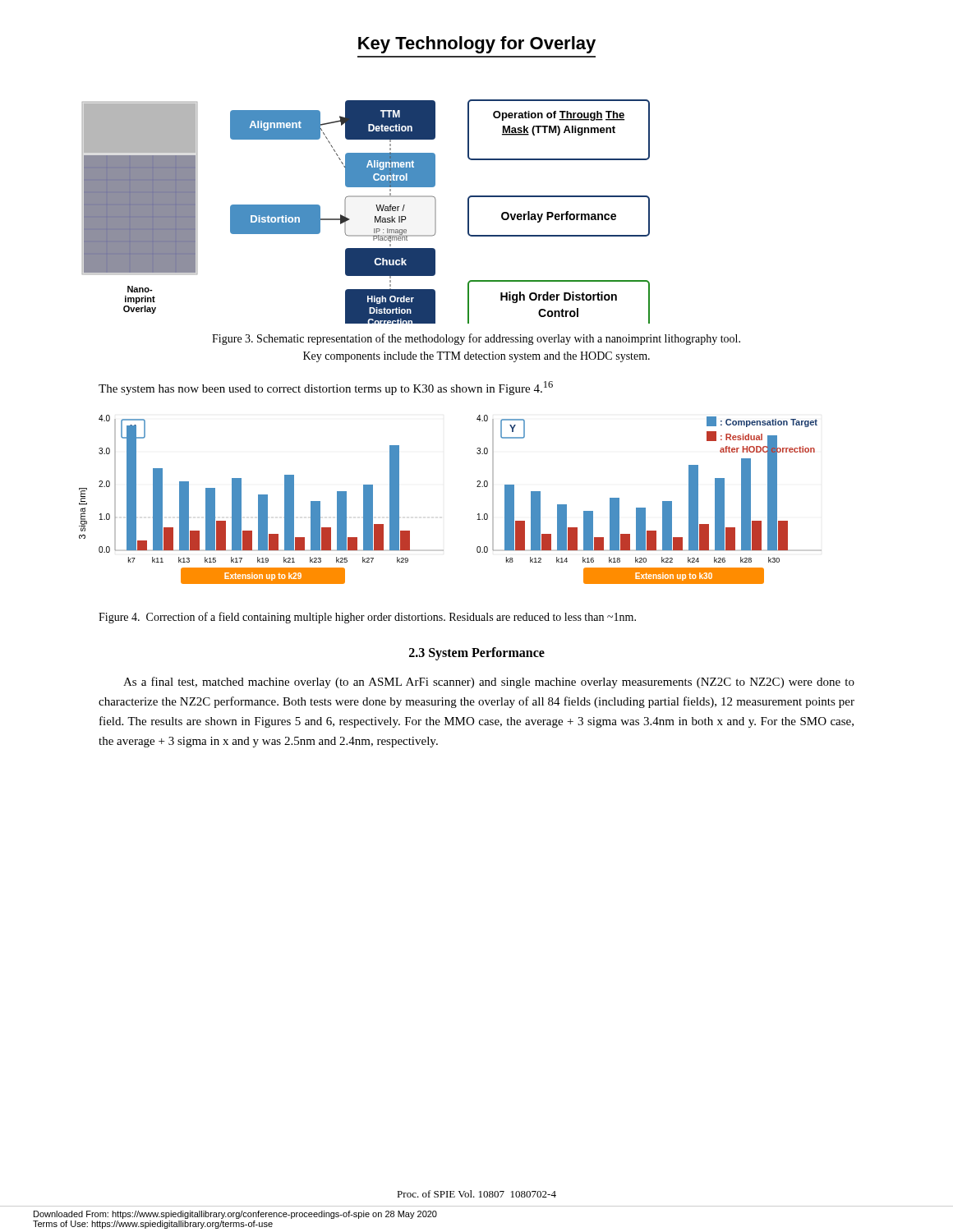
Task: Point to the passage starting "Figure 4. Correction of a field"
Action: coord(368,617)
